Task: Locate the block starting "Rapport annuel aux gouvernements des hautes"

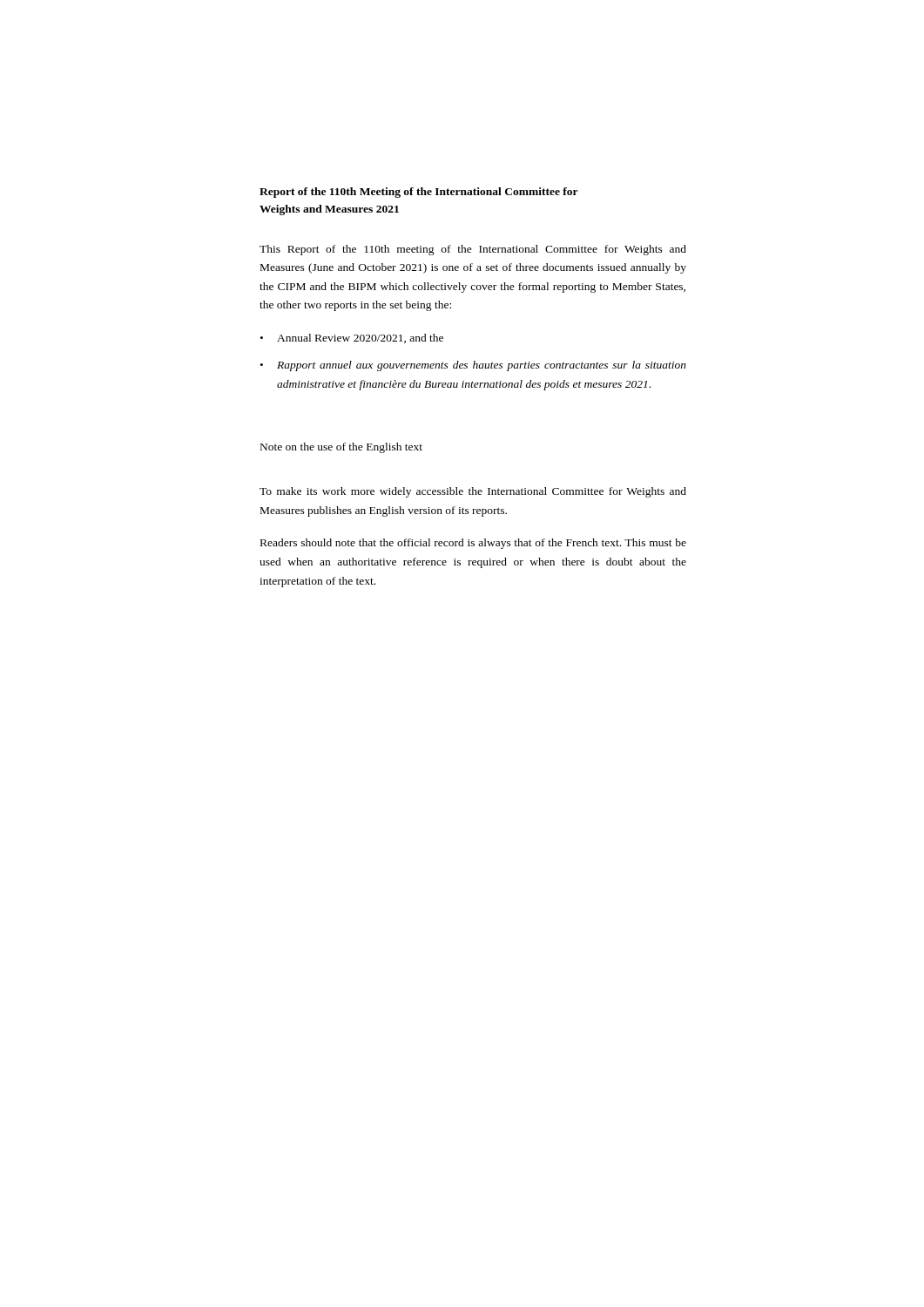Action: 482,374
